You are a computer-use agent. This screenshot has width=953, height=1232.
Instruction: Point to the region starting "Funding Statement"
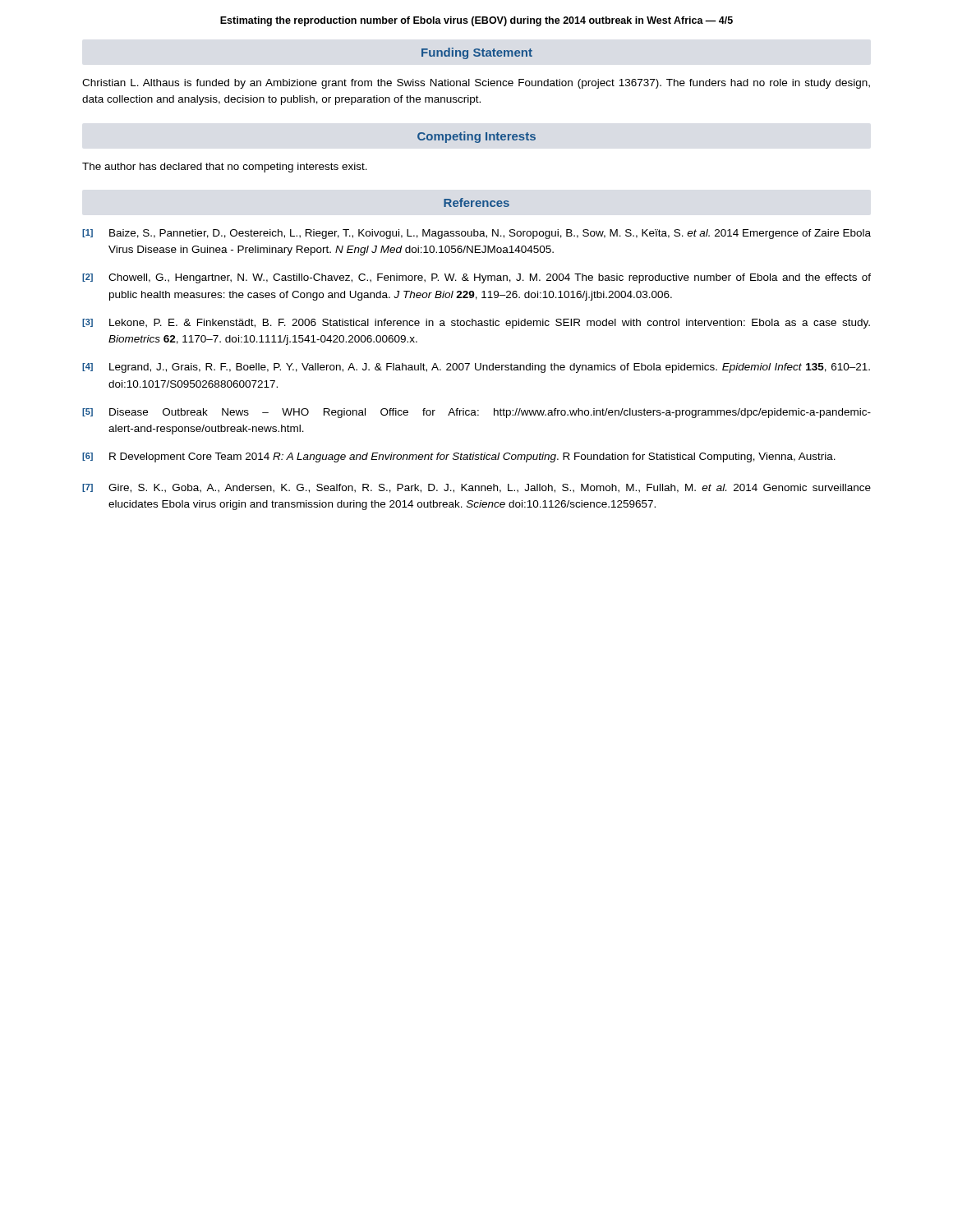(476, 52)
